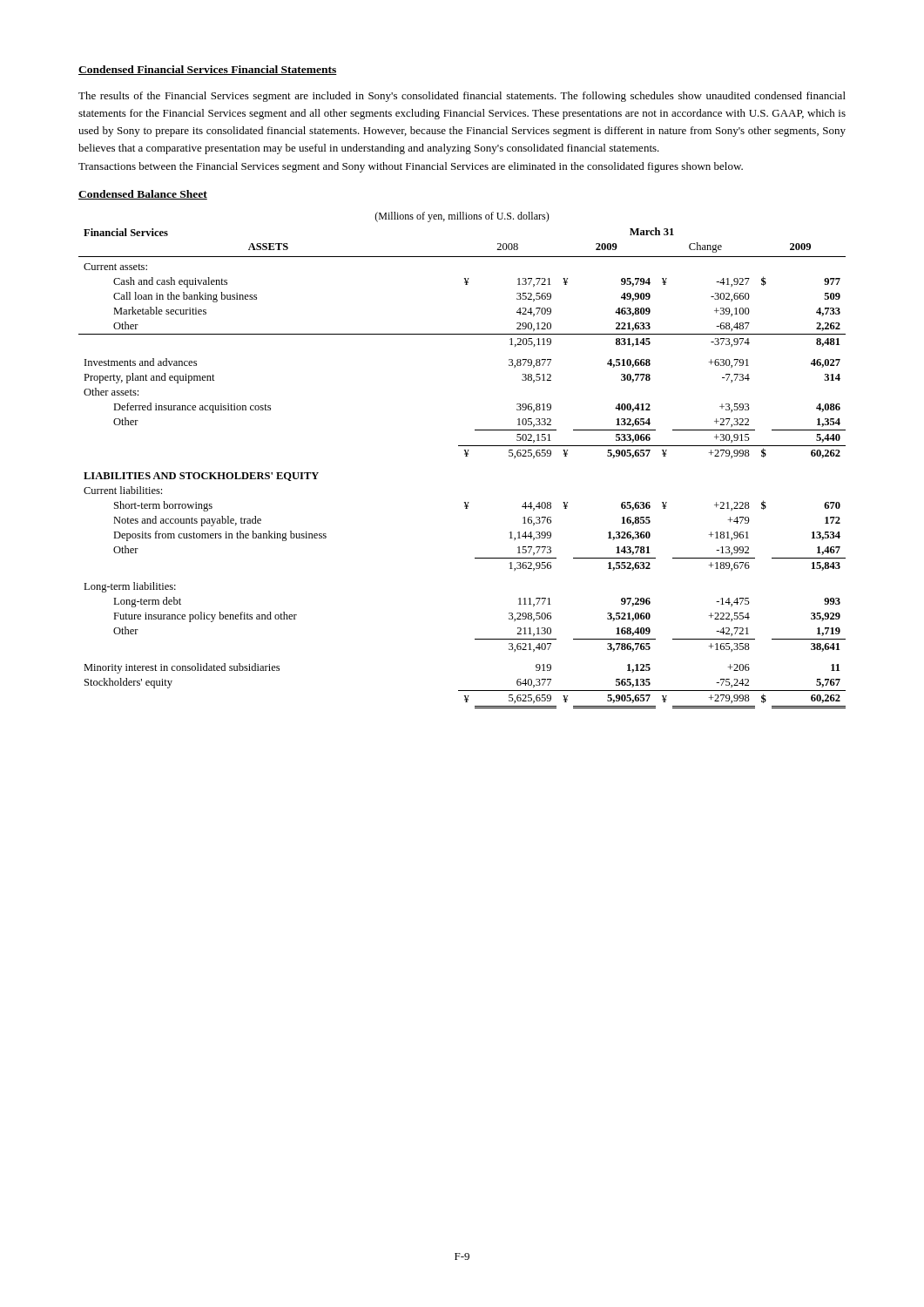The width and height of the screenshot is (924, 1307).
Task: Select the text starting "Condensed Financial Services Financial"
Action: tap(207, 69)
